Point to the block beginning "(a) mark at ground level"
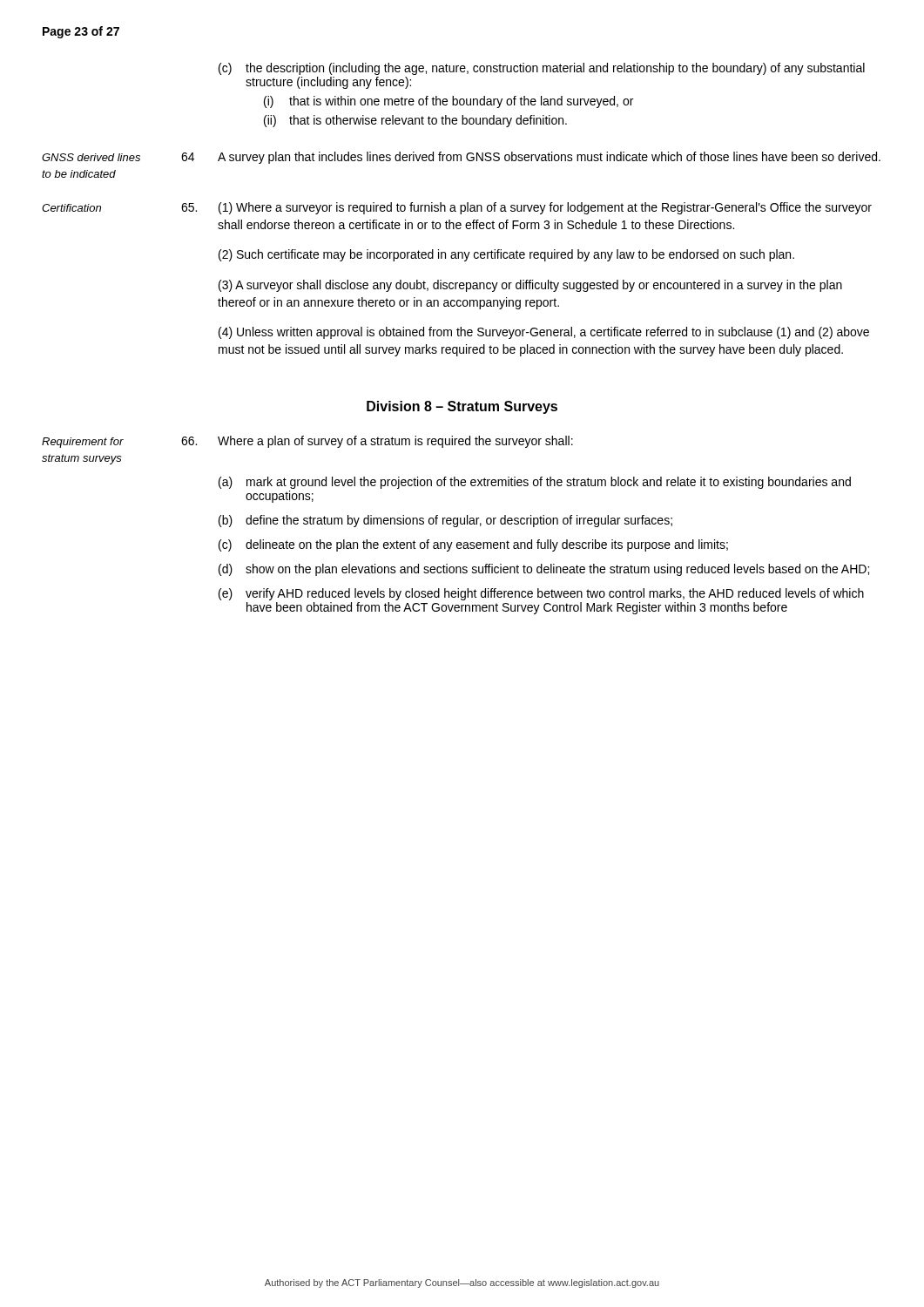924x1307 pixels. [x=550, y=489]
